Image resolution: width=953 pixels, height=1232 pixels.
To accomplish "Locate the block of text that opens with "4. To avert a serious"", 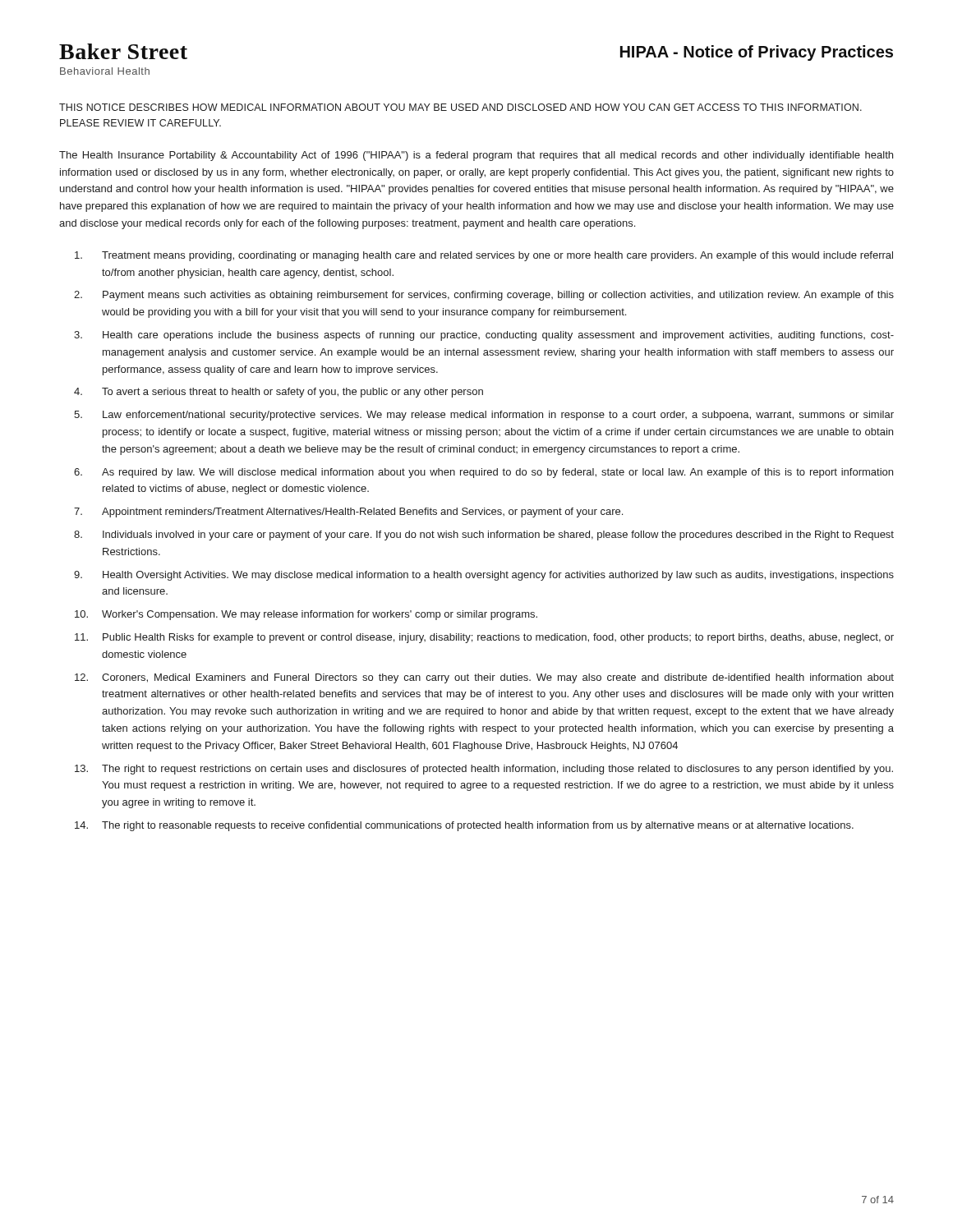I will click(x=484, y=392).
